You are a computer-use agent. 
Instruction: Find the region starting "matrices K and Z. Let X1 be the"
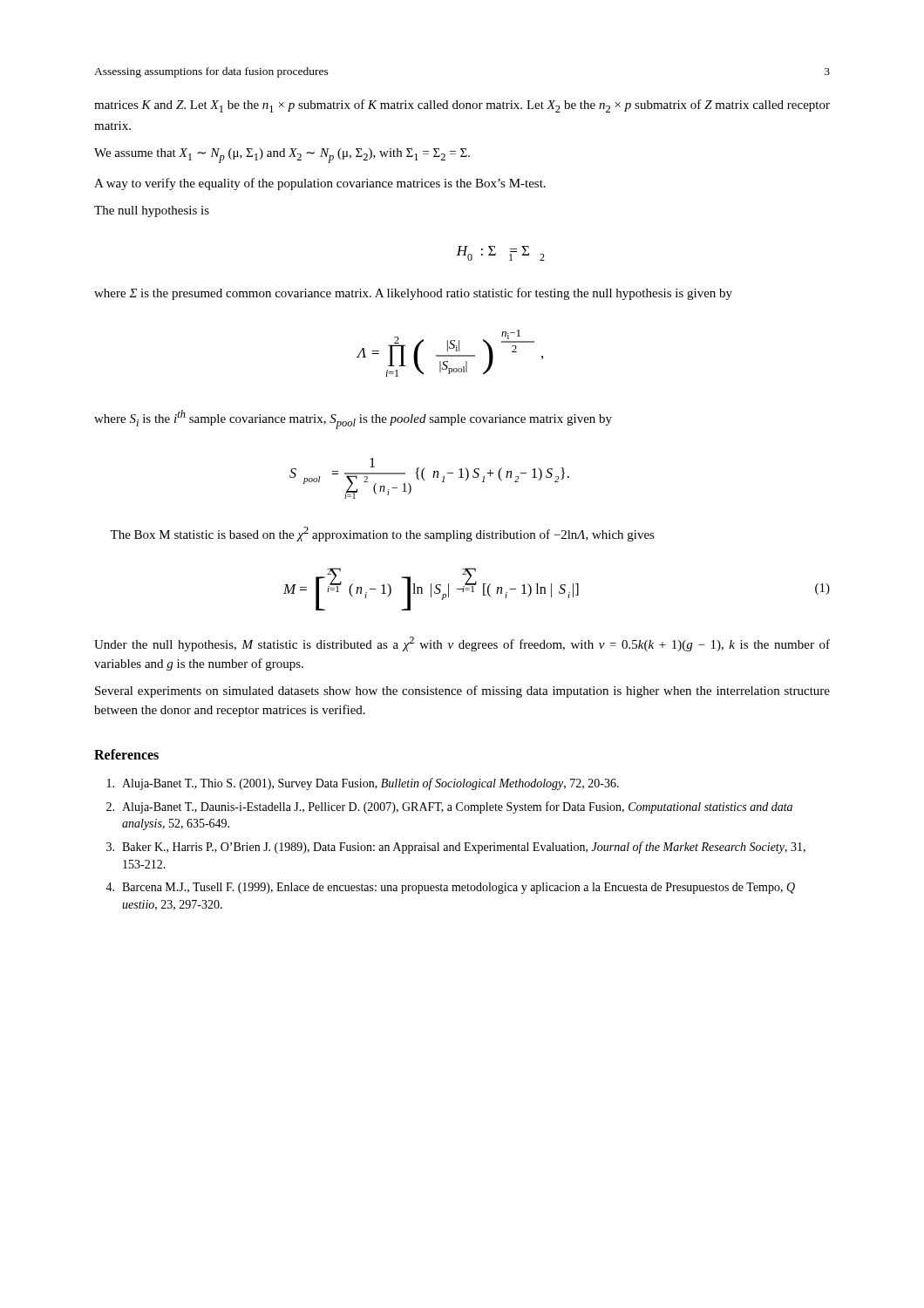462,115
